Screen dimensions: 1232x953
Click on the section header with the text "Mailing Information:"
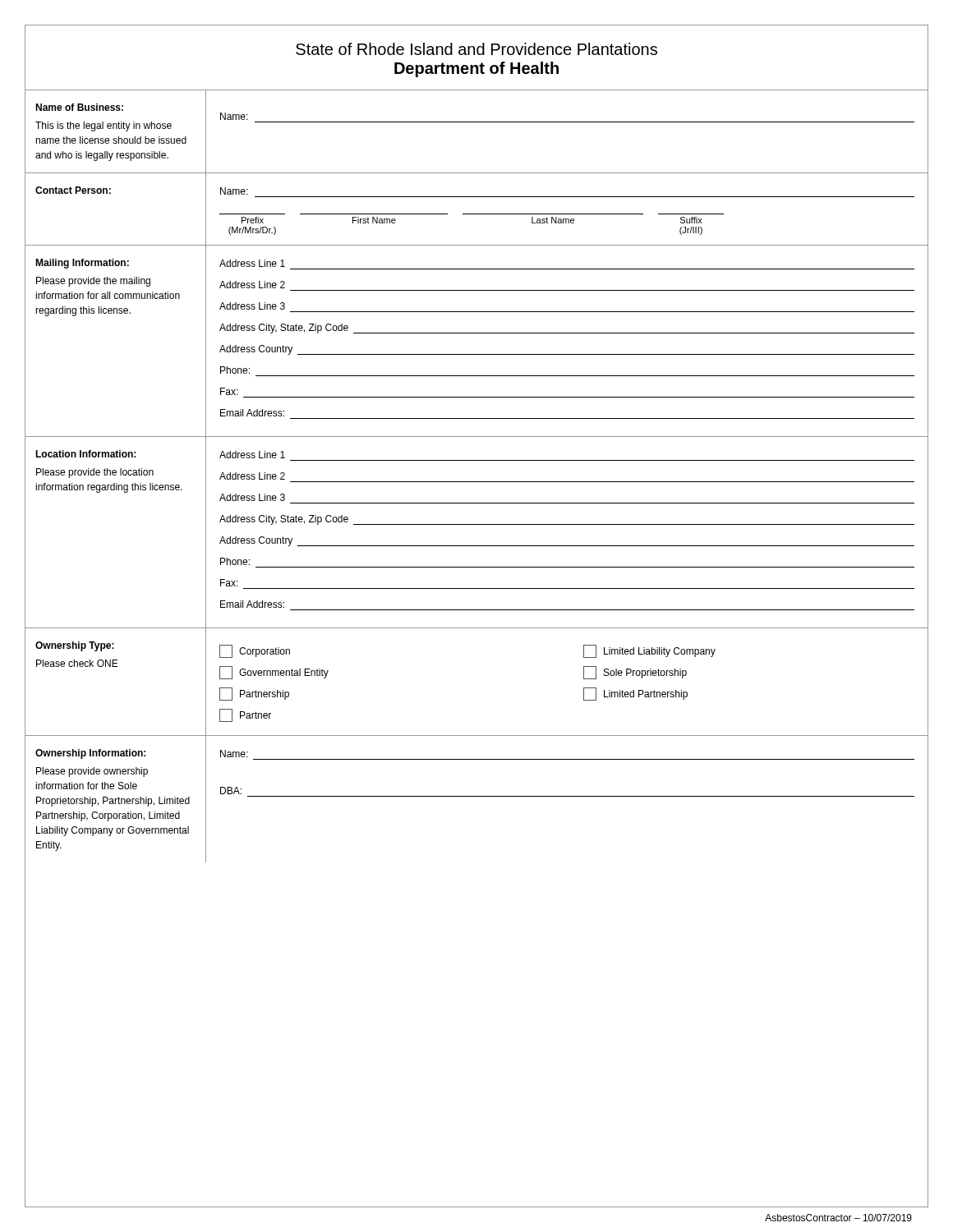[82, 263]
